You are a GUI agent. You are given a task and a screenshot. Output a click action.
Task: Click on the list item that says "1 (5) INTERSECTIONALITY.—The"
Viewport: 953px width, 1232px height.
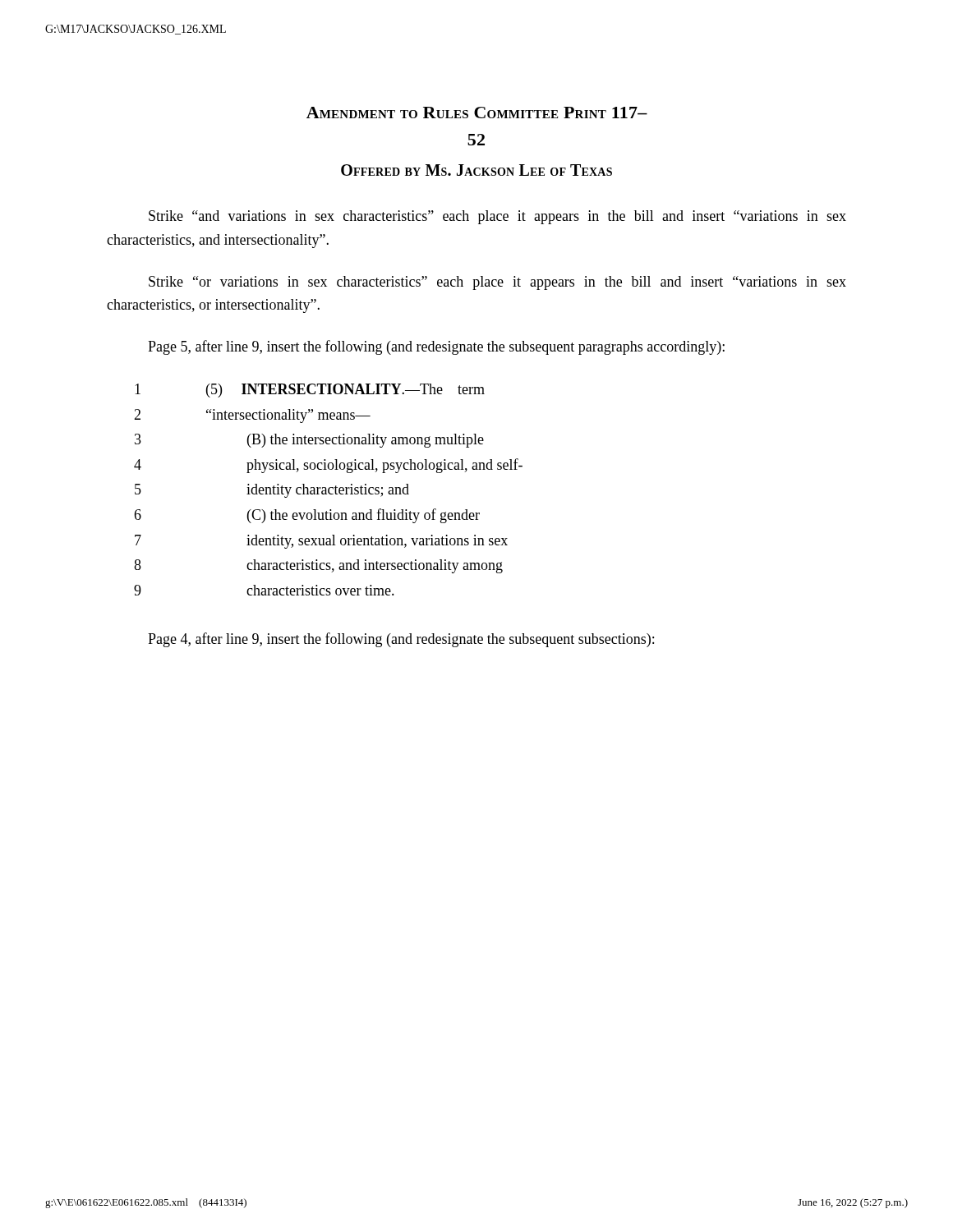[476, 390]
